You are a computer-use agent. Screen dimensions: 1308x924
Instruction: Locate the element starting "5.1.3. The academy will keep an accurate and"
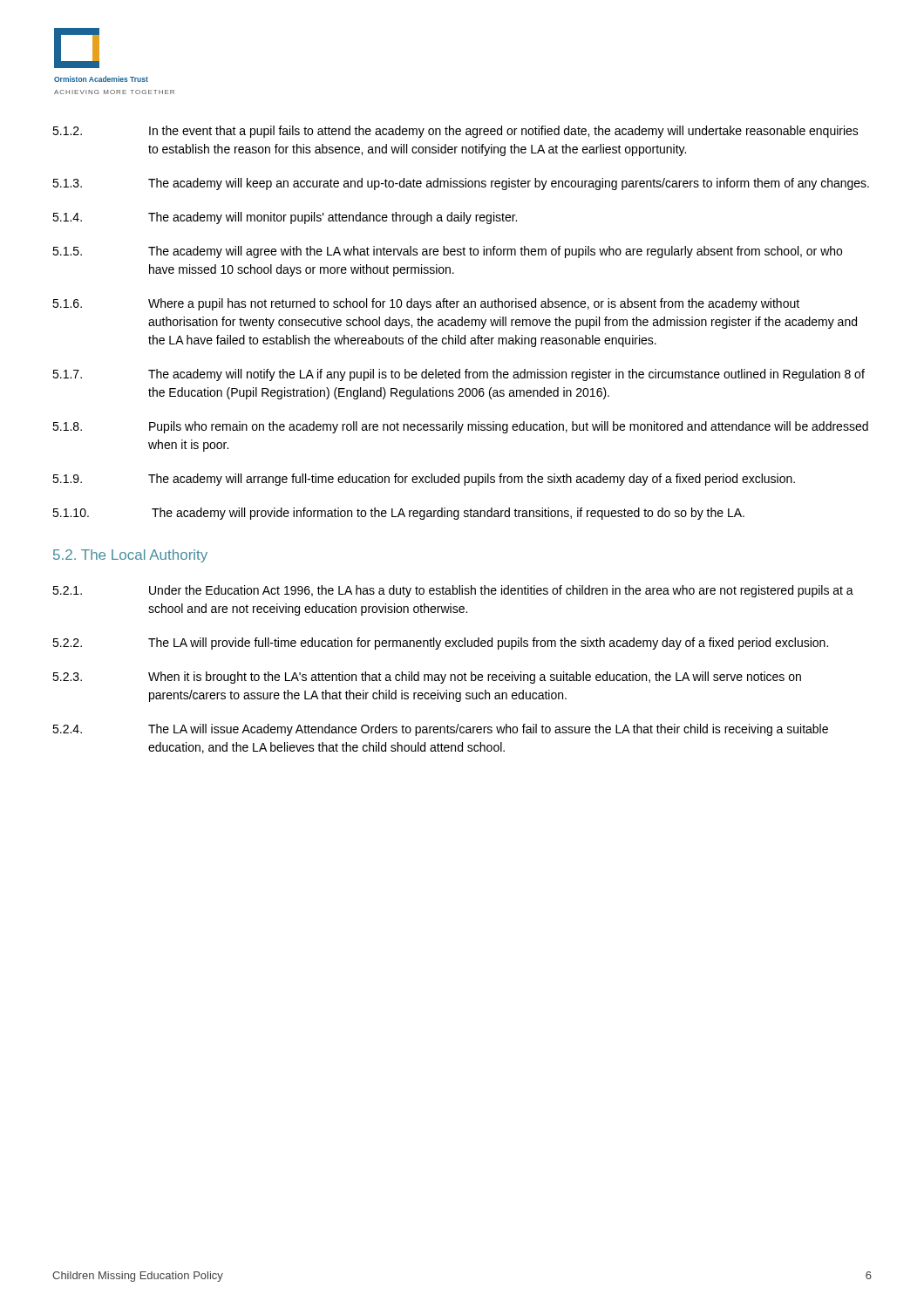click(462, 184)
